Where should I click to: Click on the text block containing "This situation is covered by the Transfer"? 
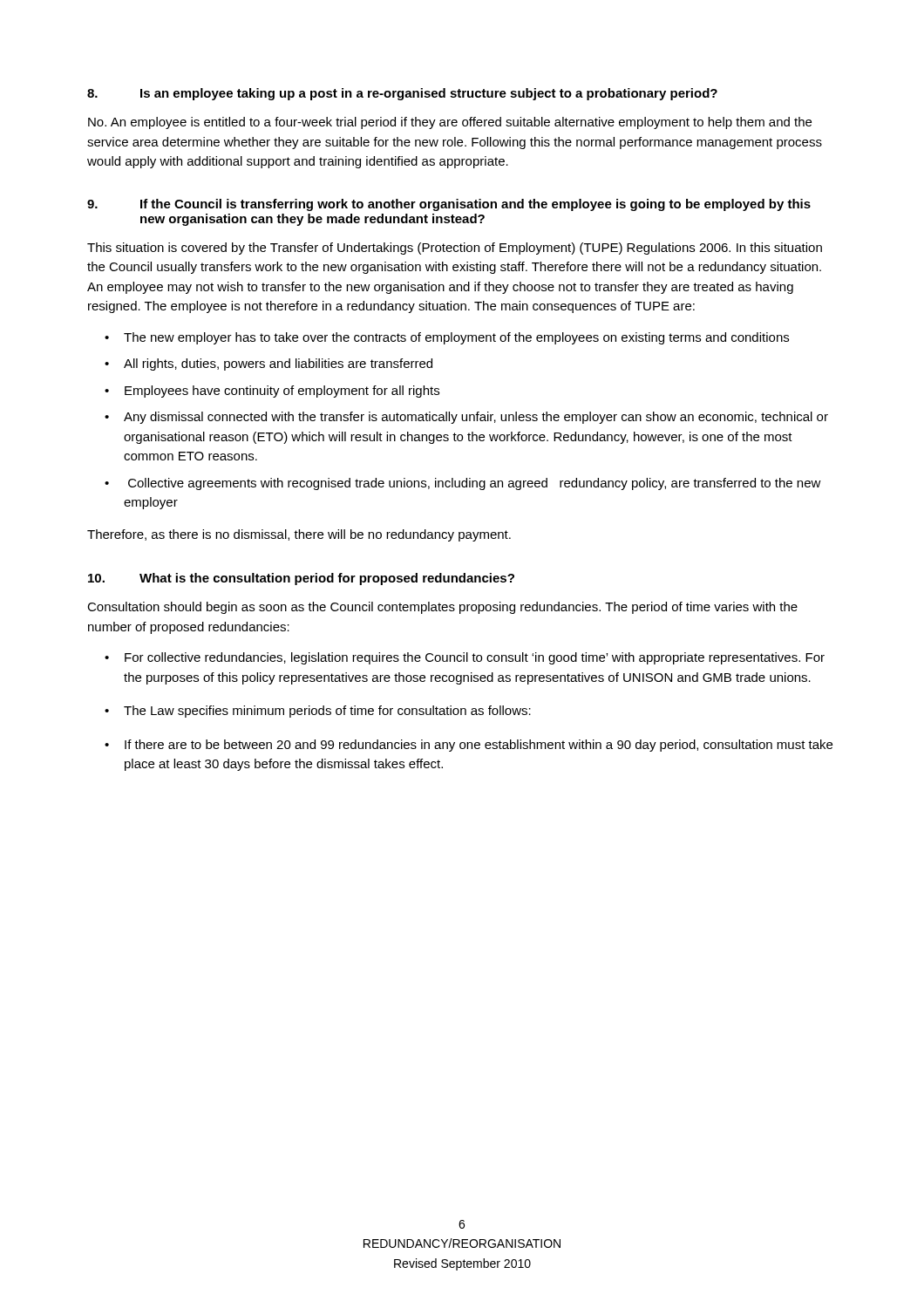click(455, 276)
